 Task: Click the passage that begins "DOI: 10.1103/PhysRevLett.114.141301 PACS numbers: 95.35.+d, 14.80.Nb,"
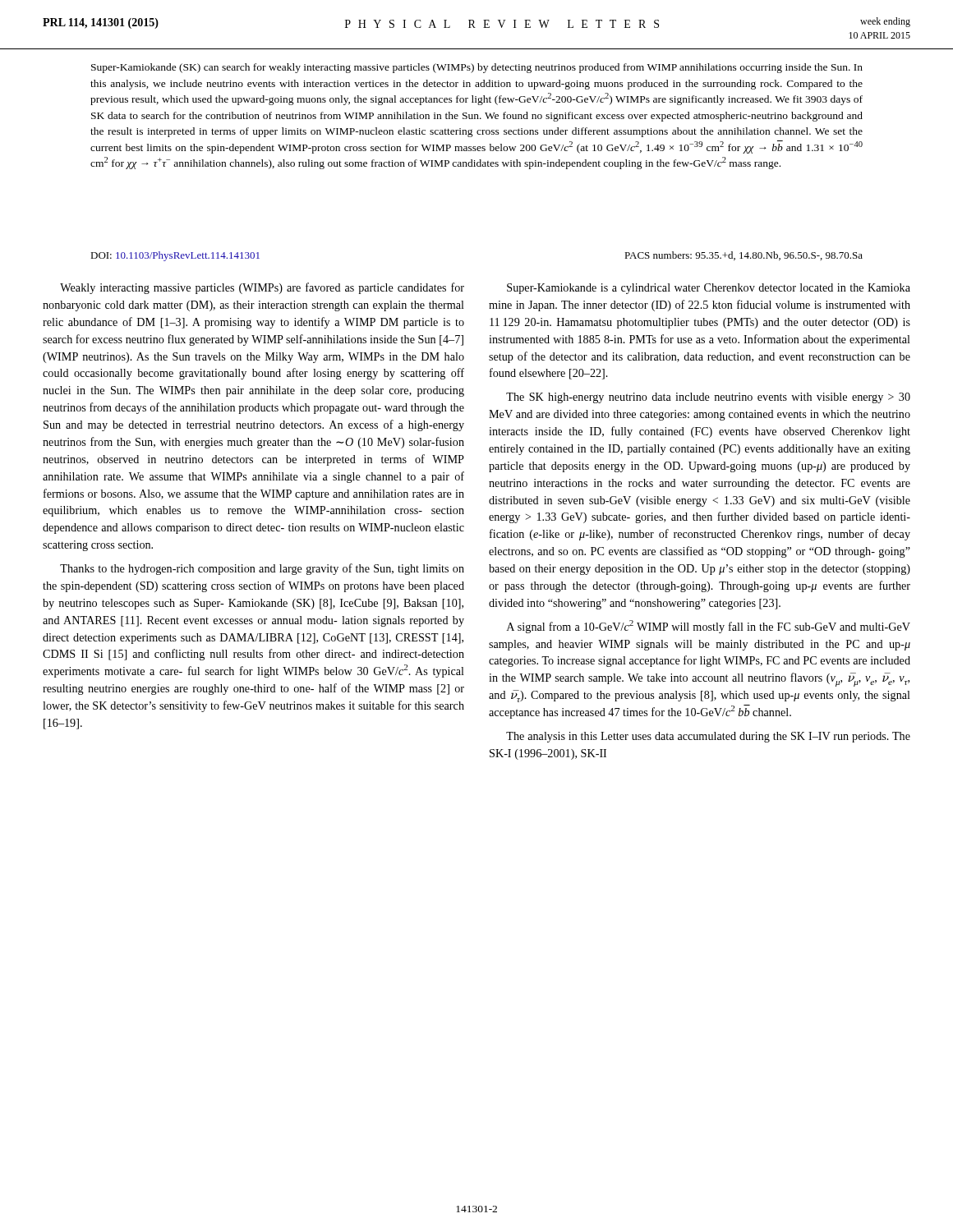click(176, 256)
